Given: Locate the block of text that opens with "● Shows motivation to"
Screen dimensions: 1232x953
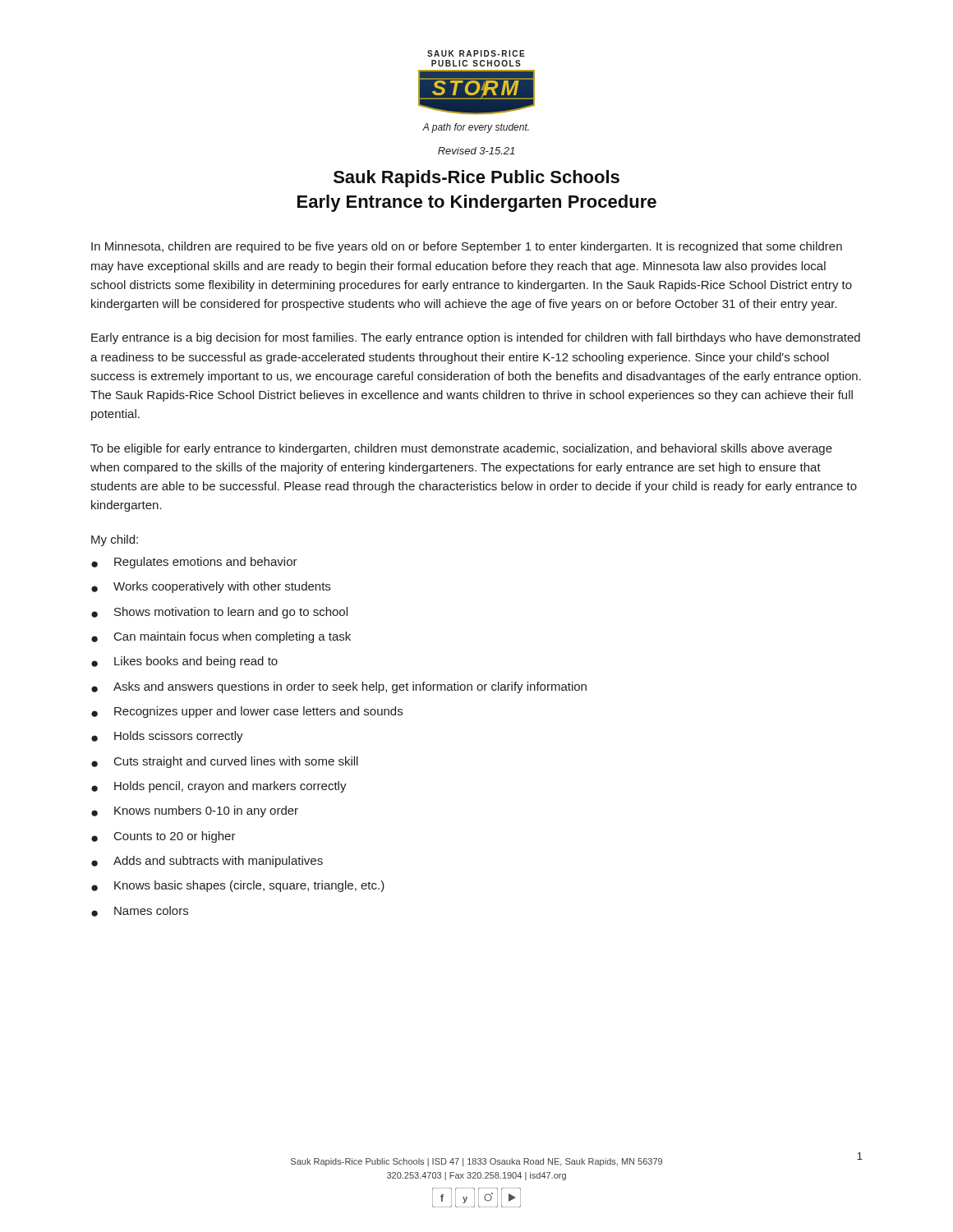Looking at the screenshot, I should pos(219,613).
